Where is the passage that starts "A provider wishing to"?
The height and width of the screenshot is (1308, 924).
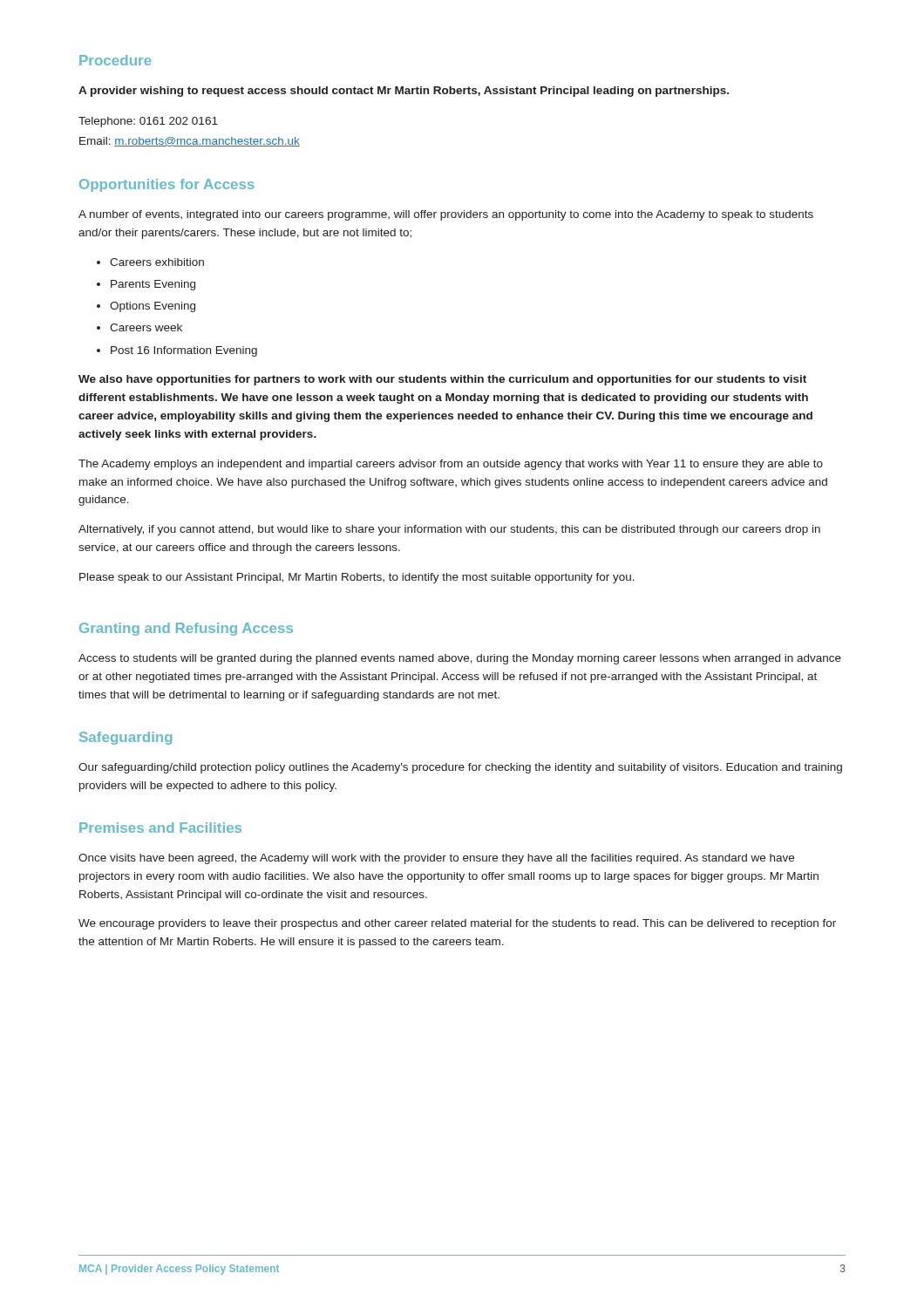[x=404, y=90]
